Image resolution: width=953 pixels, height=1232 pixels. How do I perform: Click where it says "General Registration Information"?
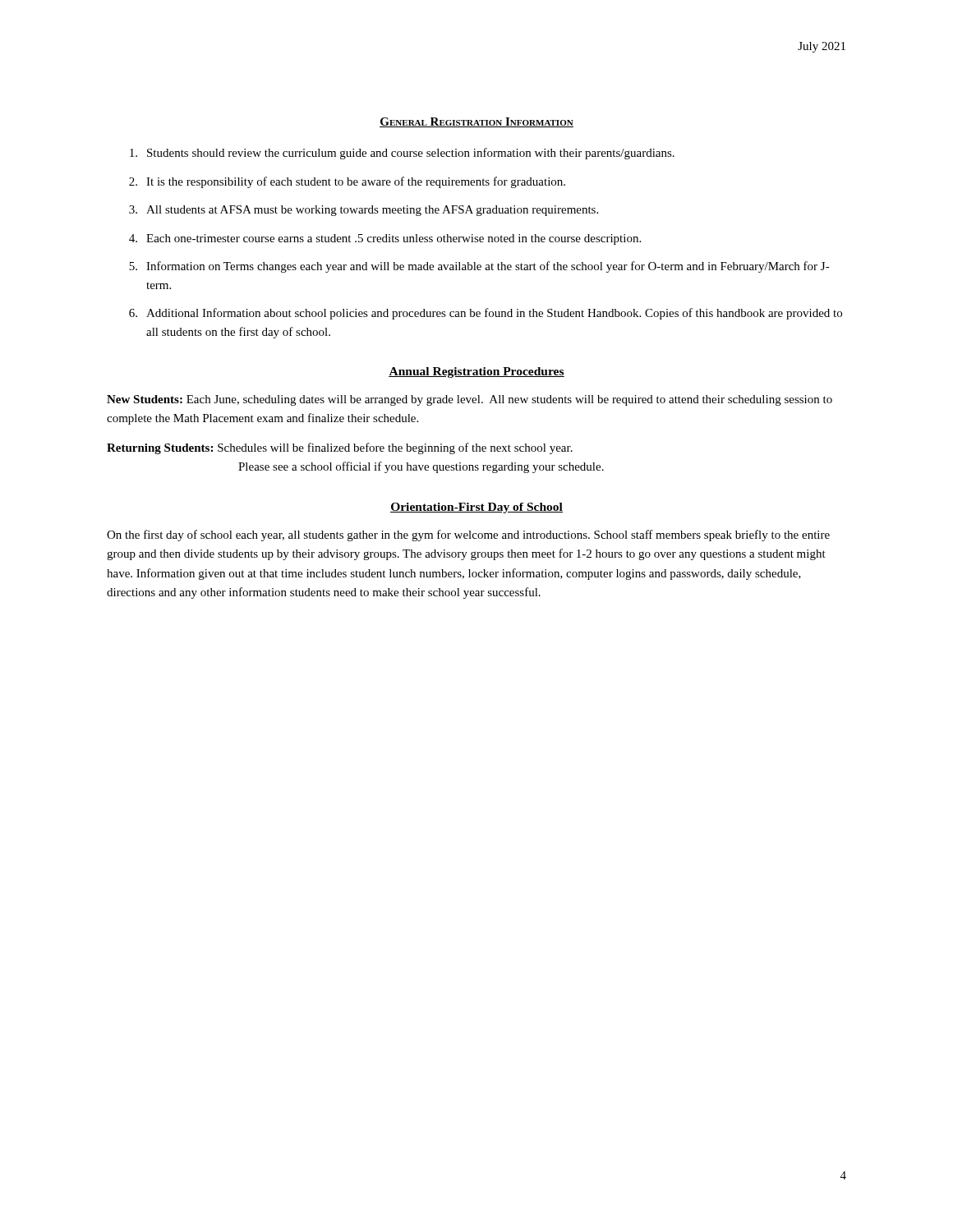tap(476, 122)
